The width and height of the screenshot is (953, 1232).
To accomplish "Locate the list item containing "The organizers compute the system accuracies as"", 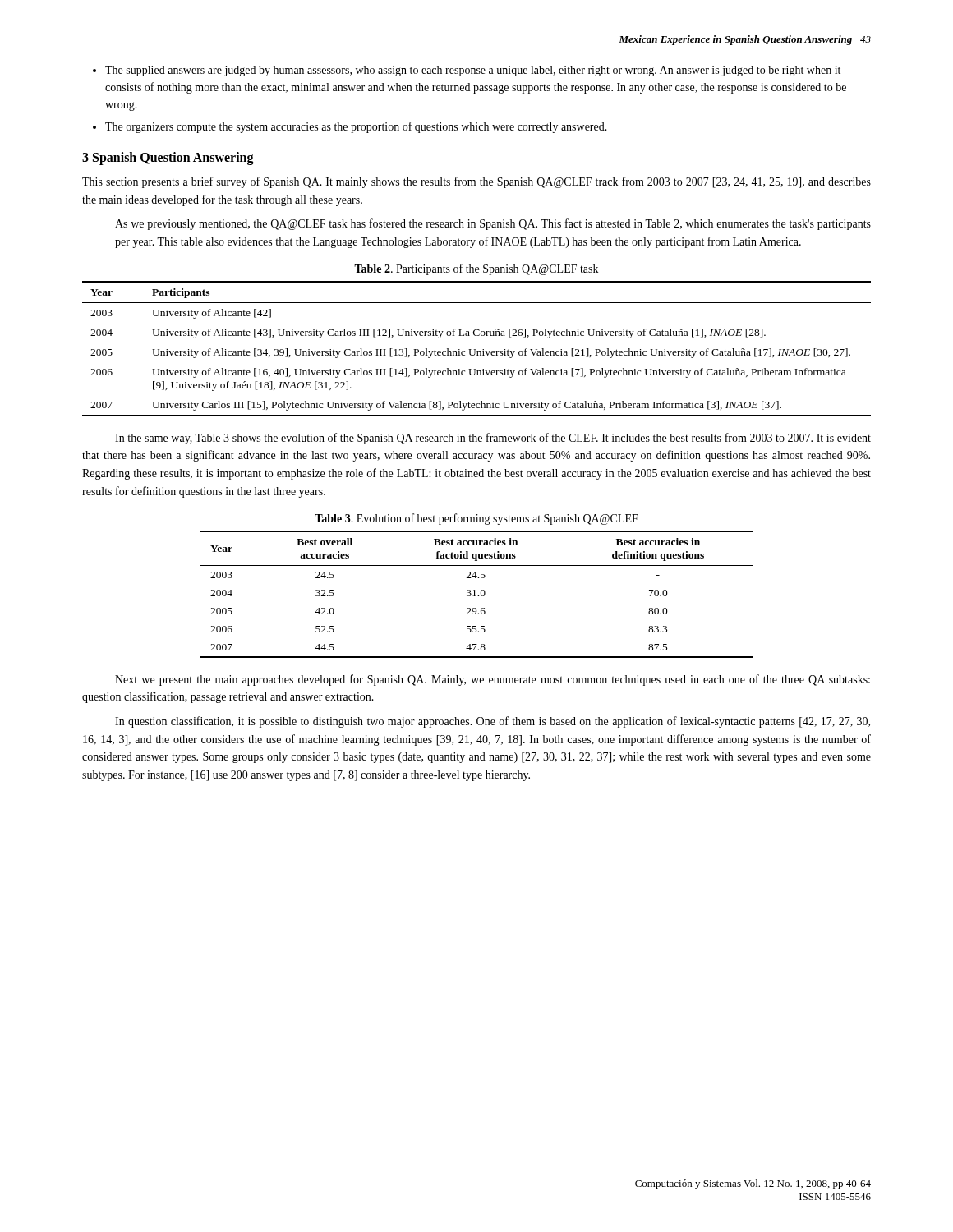I will 476,127.
